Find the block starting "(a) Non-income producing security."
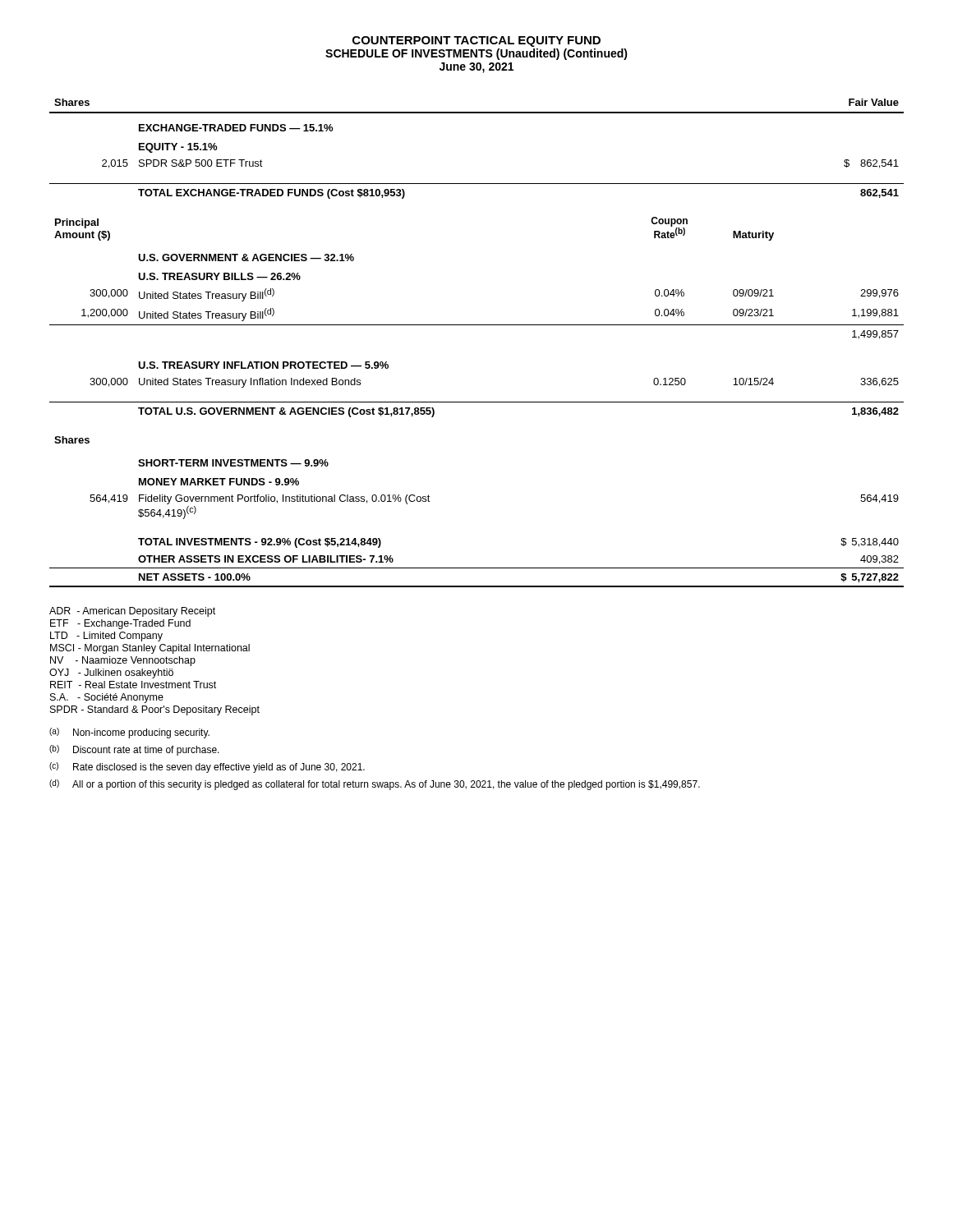Viewport: 953px width, 1232px height. 130,734
